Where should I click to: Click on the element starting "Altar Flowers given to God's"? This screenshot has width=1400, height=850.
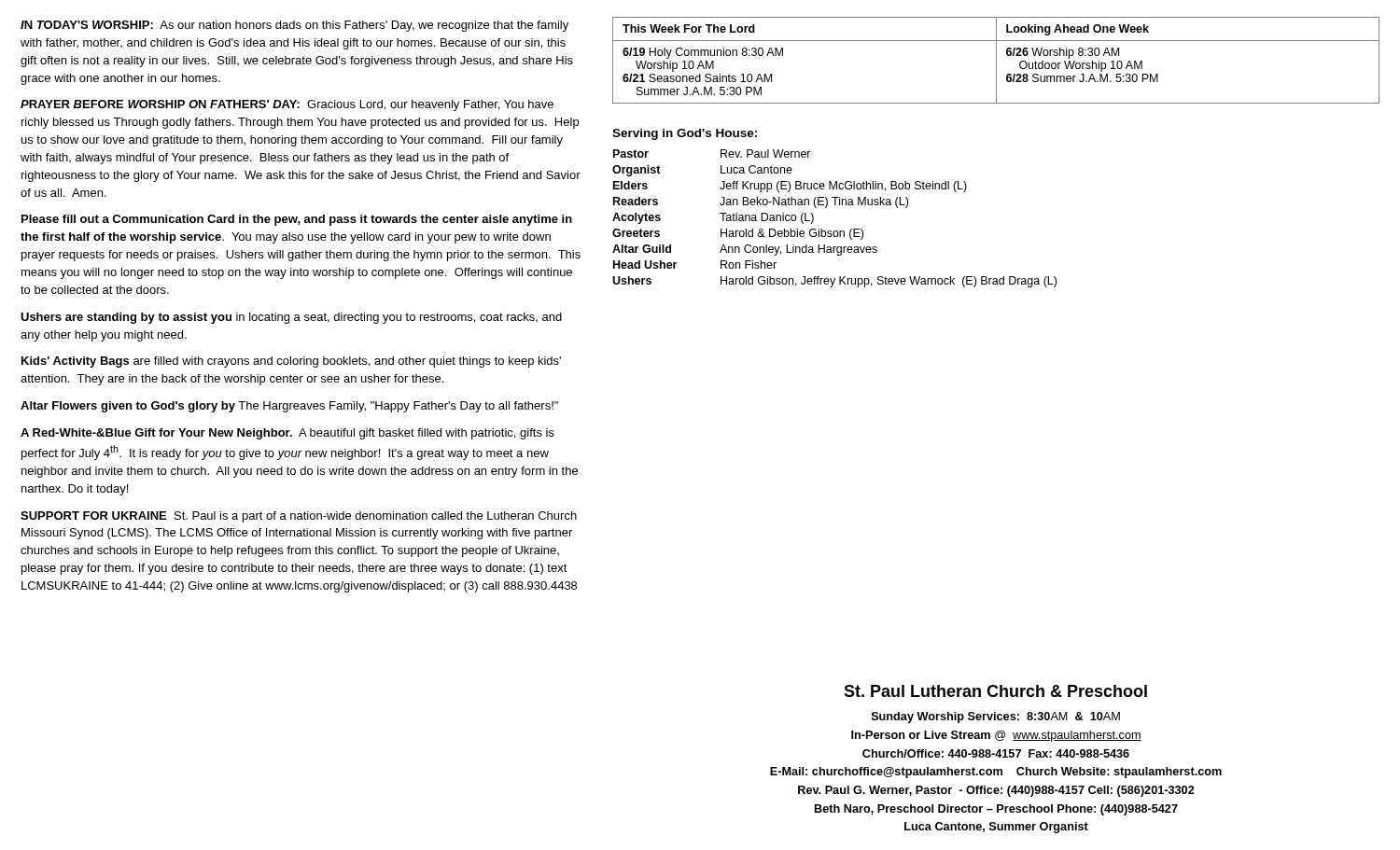[x=301, y=406]
